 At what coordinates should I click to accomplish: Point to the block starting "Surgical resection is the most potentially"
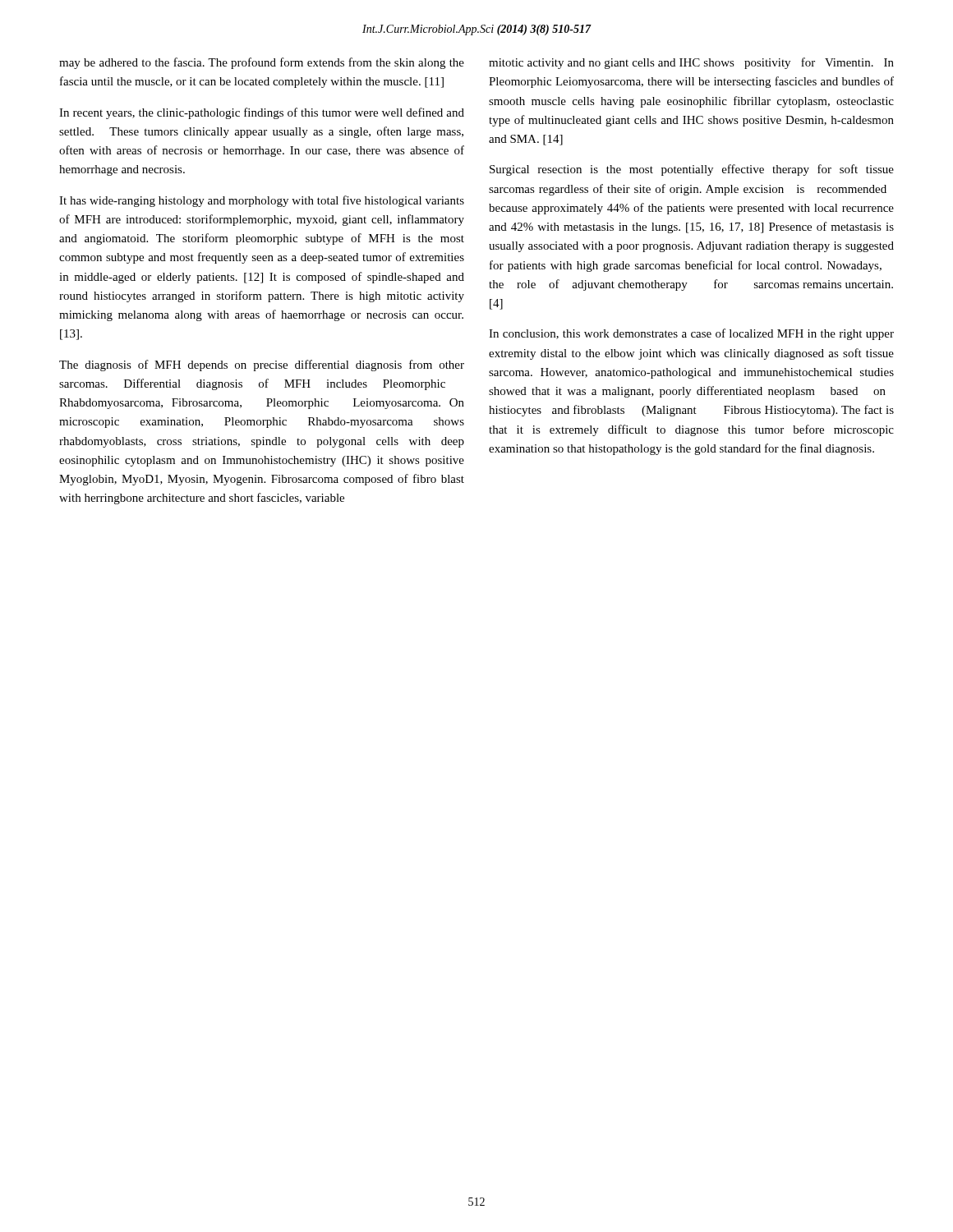coord(691,237)
